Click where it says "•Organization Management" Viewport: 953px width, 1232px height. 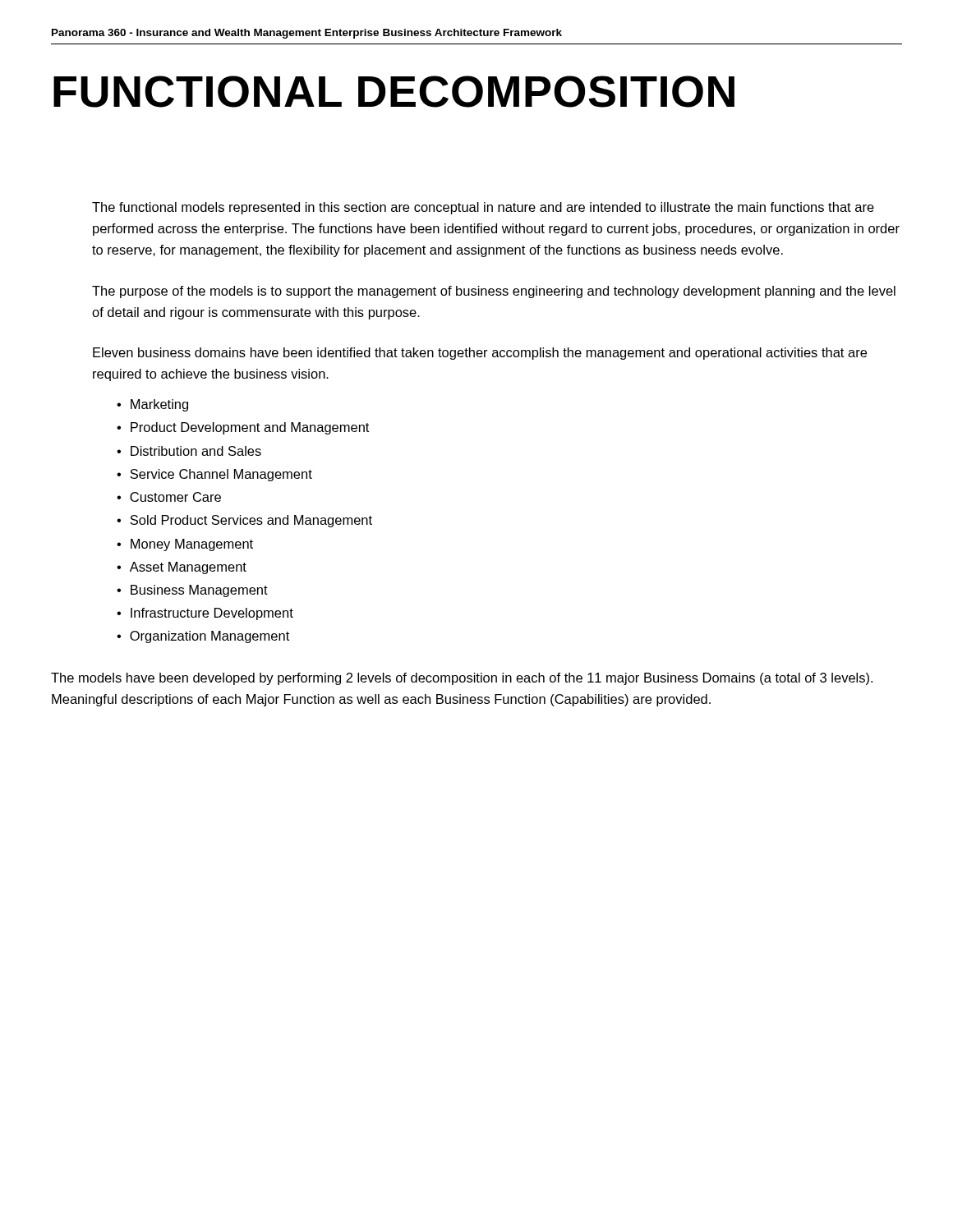point(203,637)
